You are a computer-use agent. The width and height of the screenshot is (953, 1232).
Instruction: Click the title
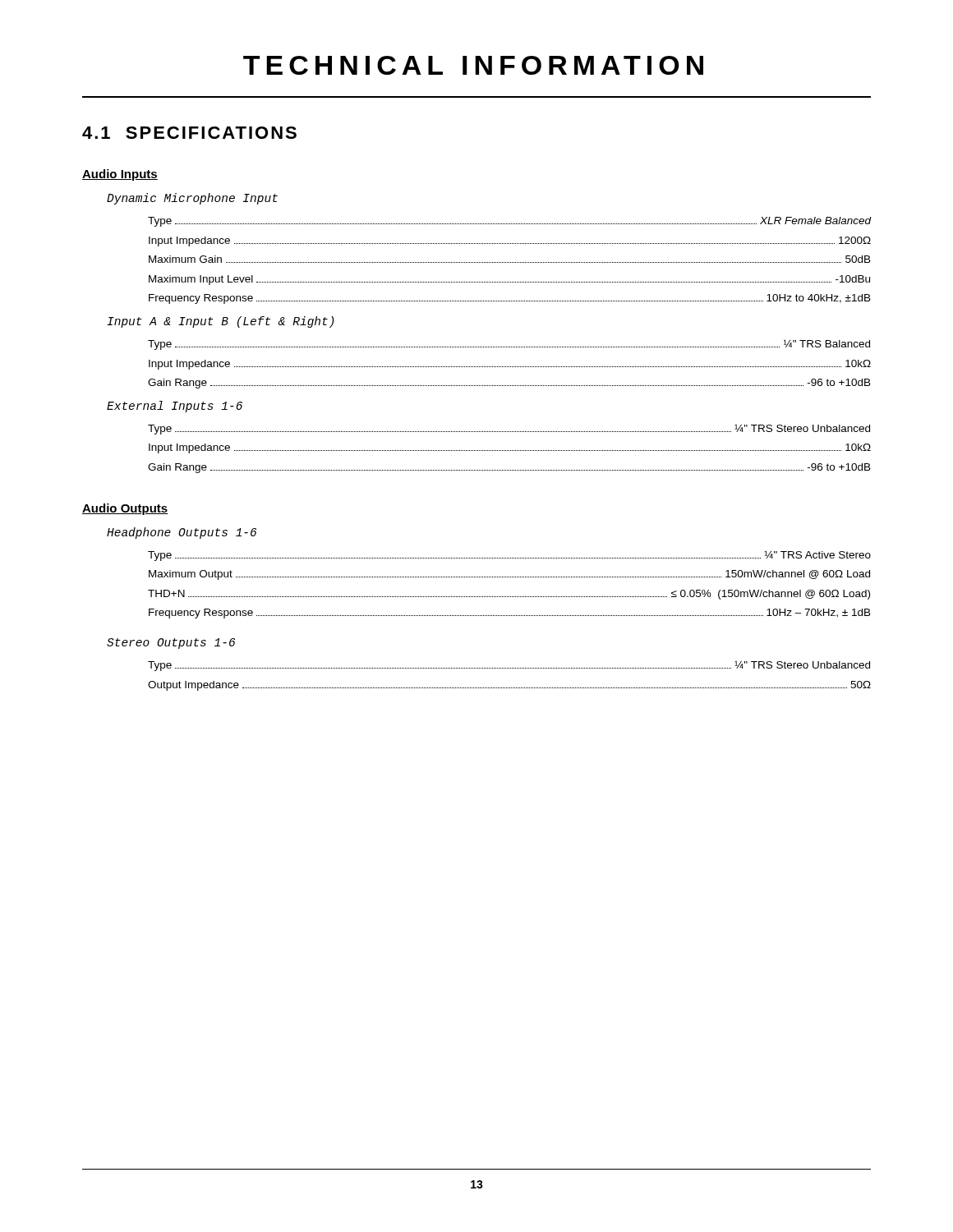tap(476, 65)
